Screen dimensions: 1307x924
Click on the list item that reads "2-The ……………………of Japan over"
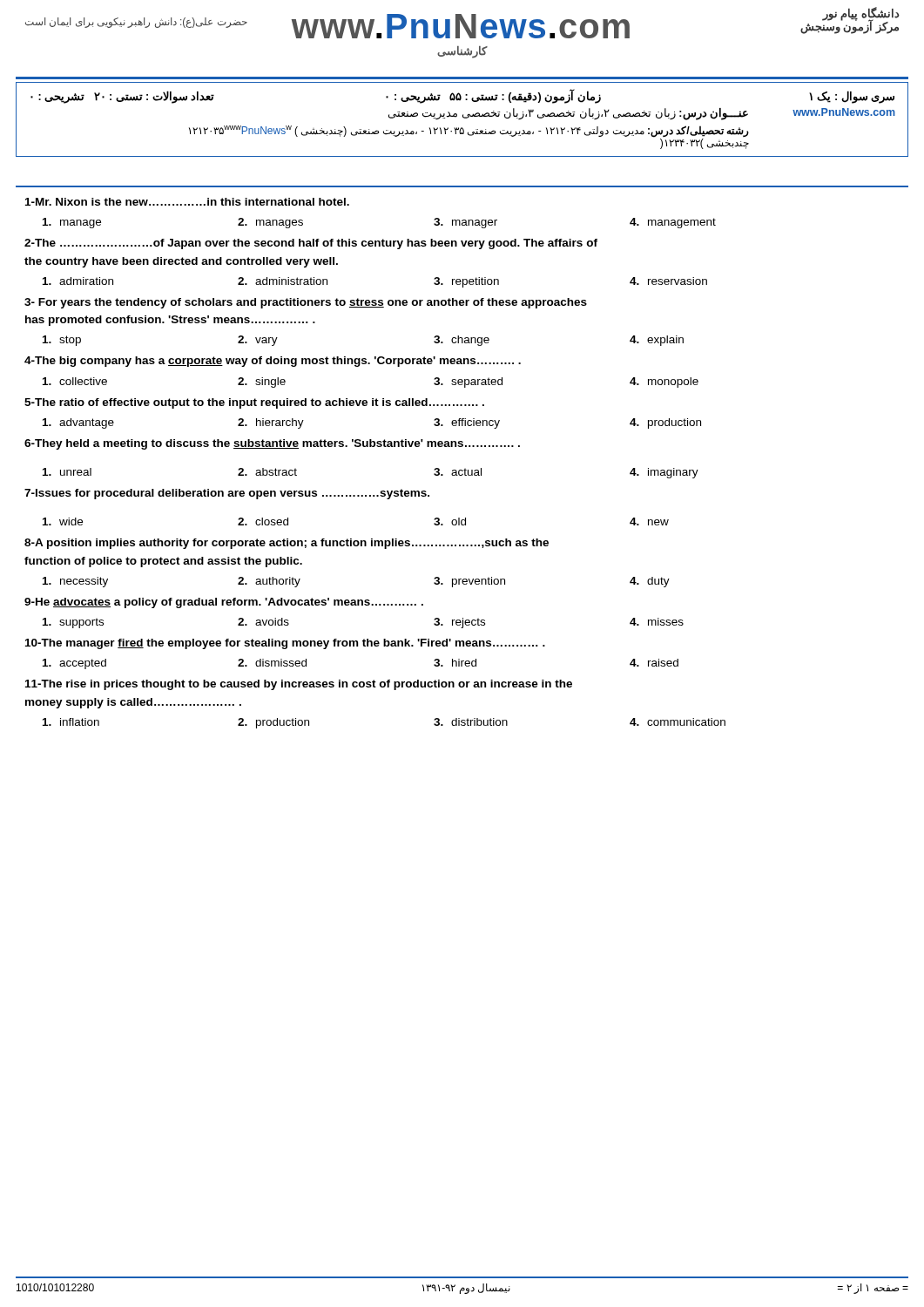coord(311,244)
